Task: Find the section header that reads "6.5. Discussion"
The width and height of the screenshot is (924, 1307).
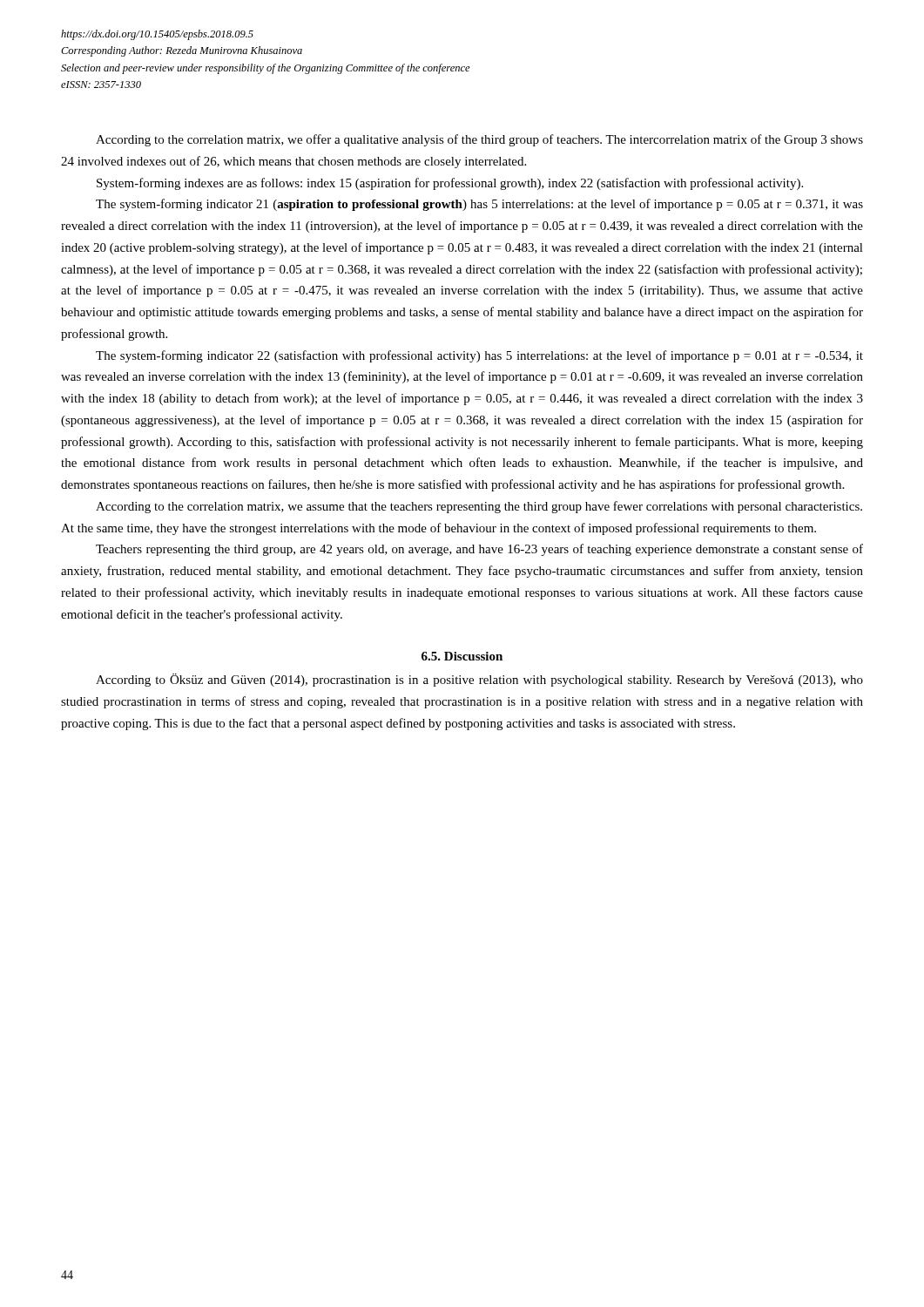Action: tap(462, 656)
